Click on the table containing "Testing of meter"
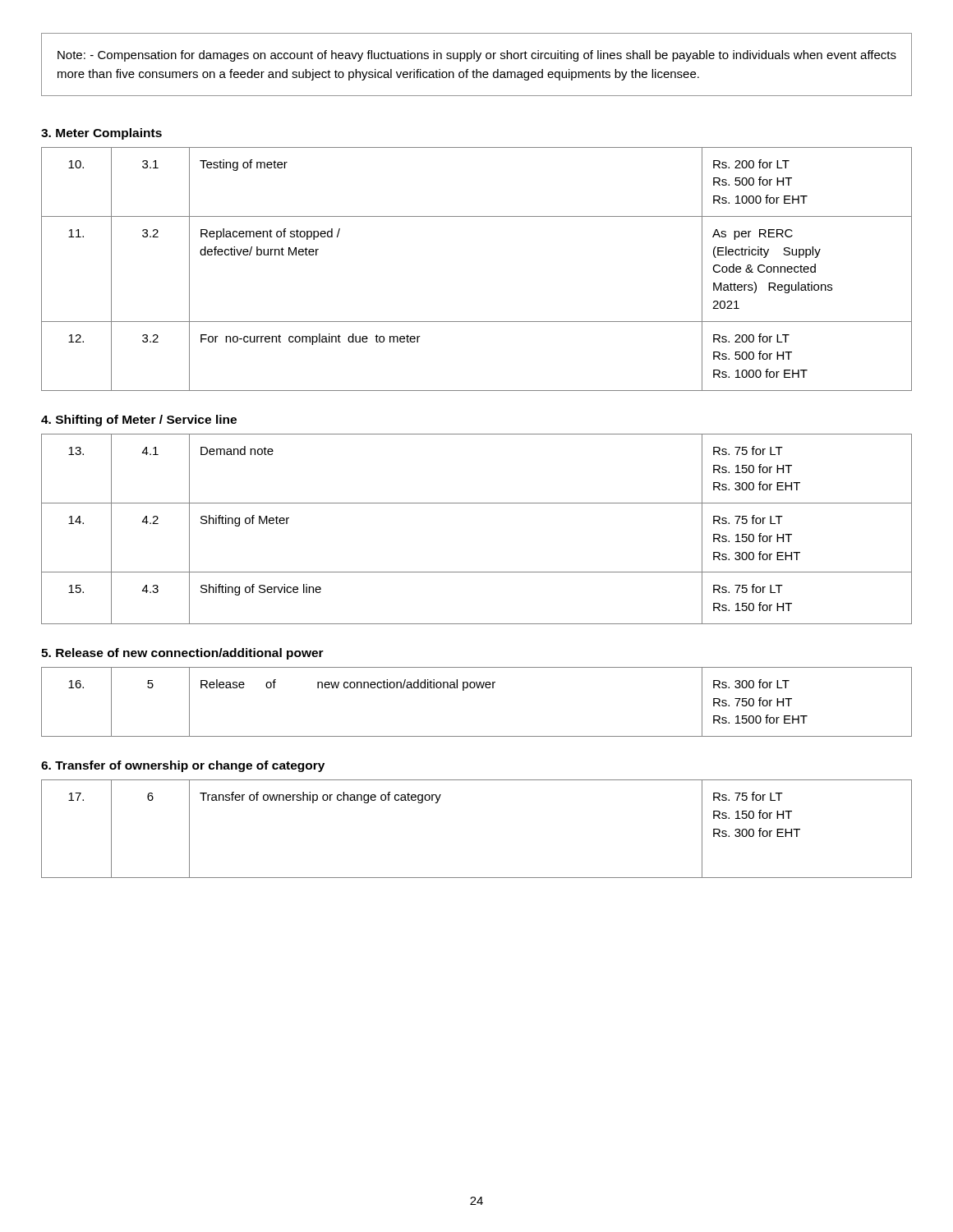 click(476, 269)
